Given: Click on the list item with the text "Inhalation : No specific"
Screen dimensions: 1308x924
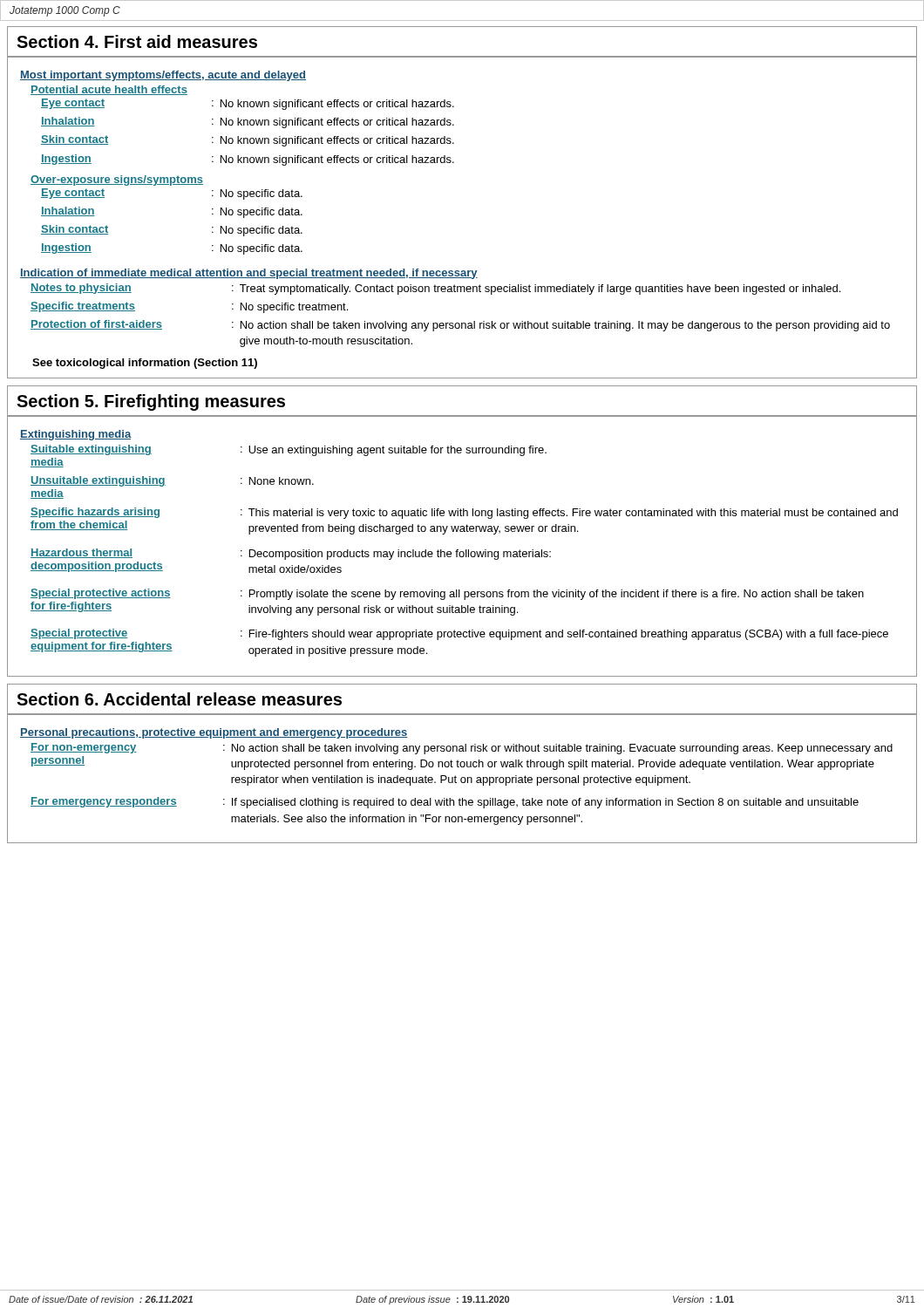Looking at the screenshot, I should [68, 212].
